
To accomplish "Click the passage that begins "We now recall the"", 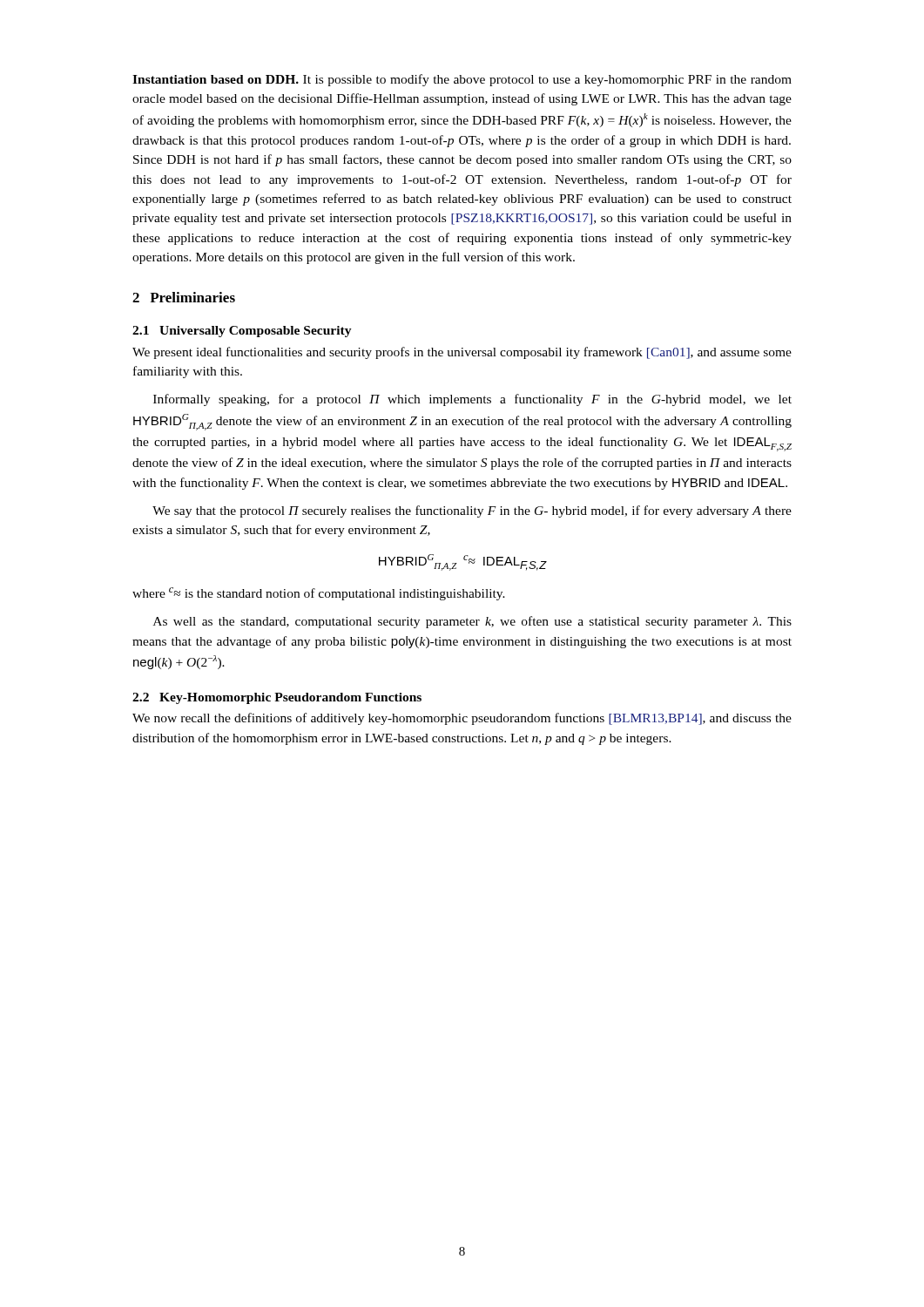I will pos(462,728).
